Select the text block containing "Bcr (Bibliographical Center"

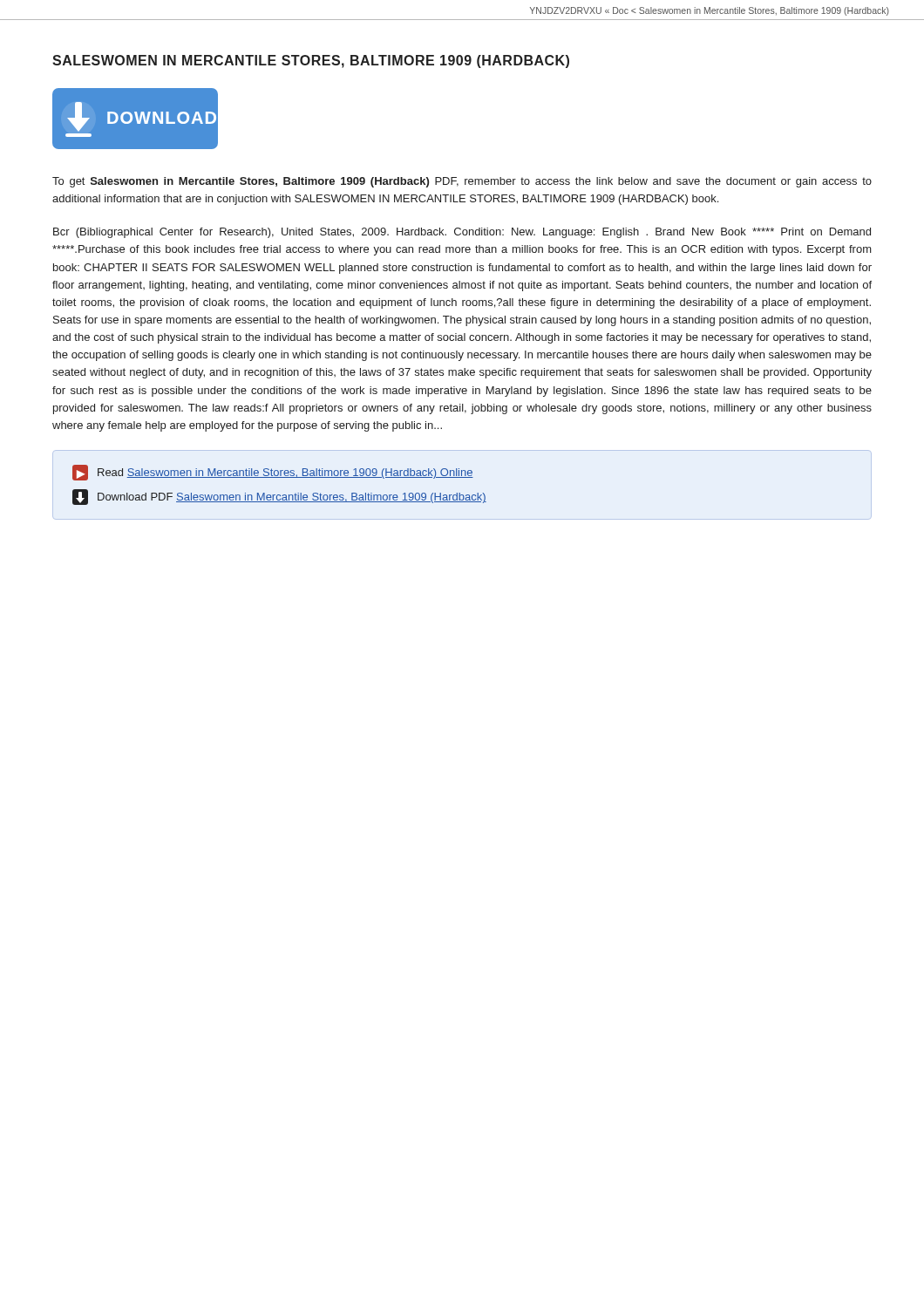462,328
